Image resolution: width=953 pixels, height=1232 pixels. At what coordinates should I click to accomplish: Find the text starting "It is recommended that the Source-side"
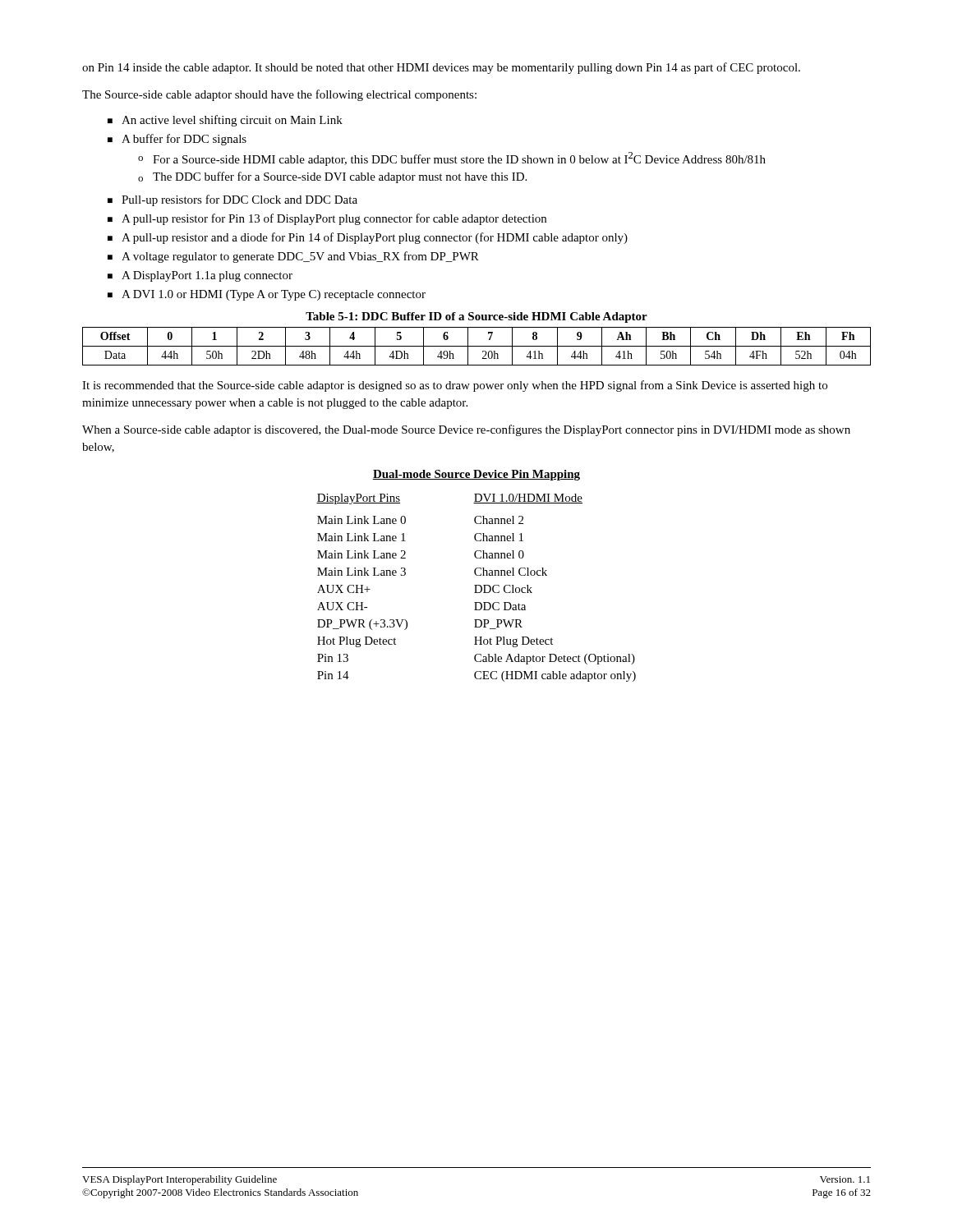pyautogui.click(x=455, y=394)
